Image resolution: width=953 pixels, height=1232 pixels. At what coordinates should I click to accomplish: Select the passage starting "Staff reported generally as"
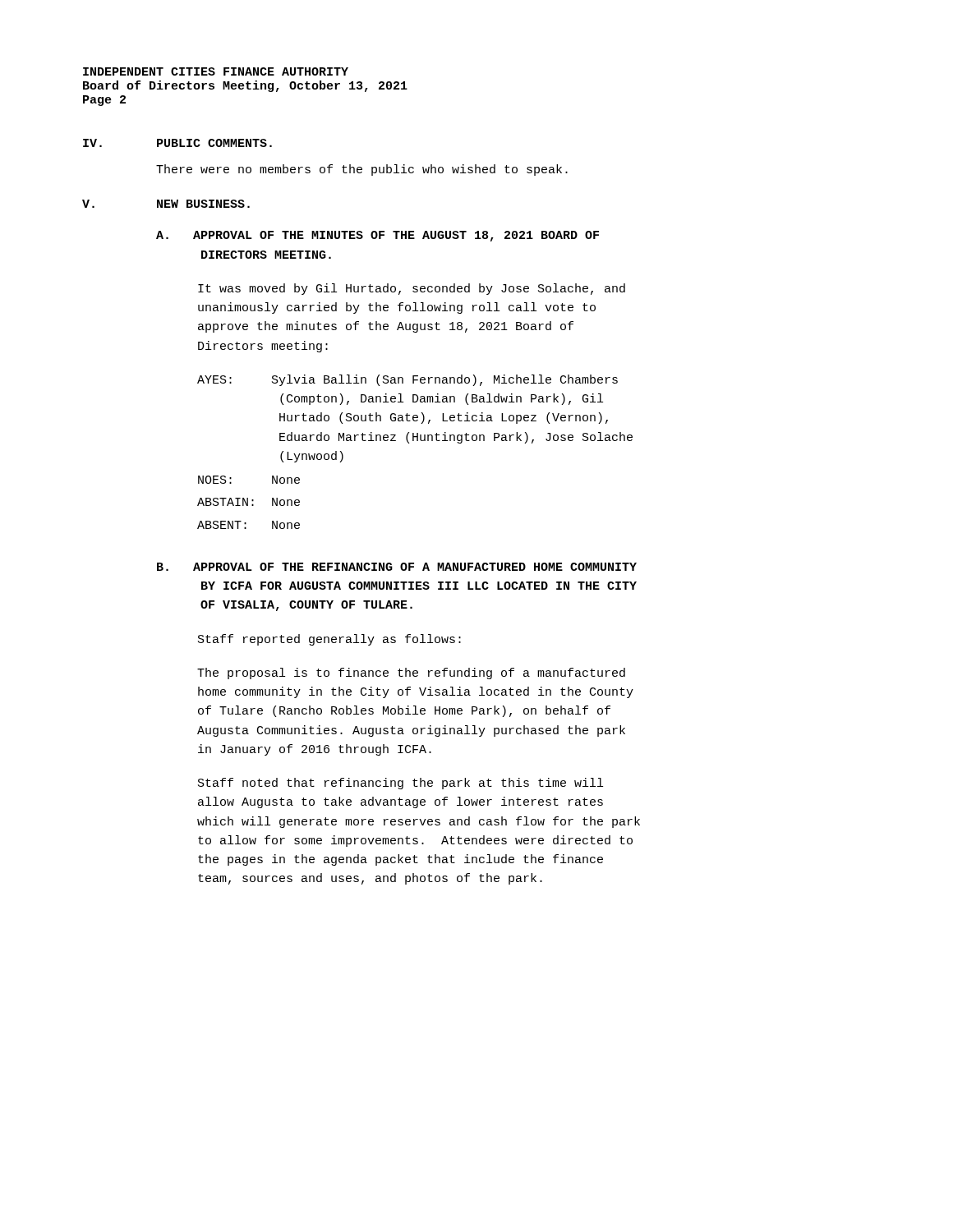pos(330,640)
